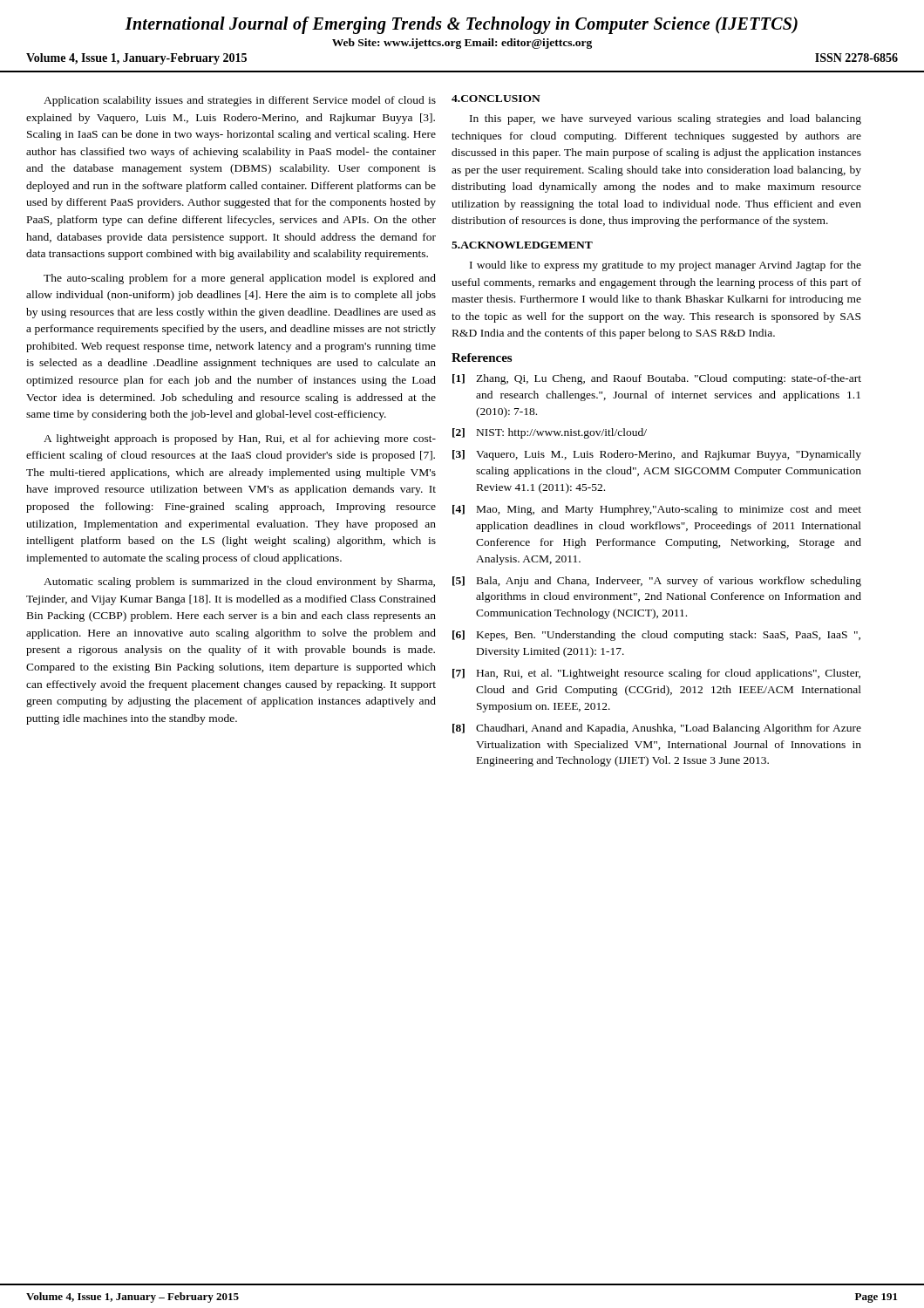
Task: Point to the passage starting "[1] Zhang, Qi,"
Action: 656,395
